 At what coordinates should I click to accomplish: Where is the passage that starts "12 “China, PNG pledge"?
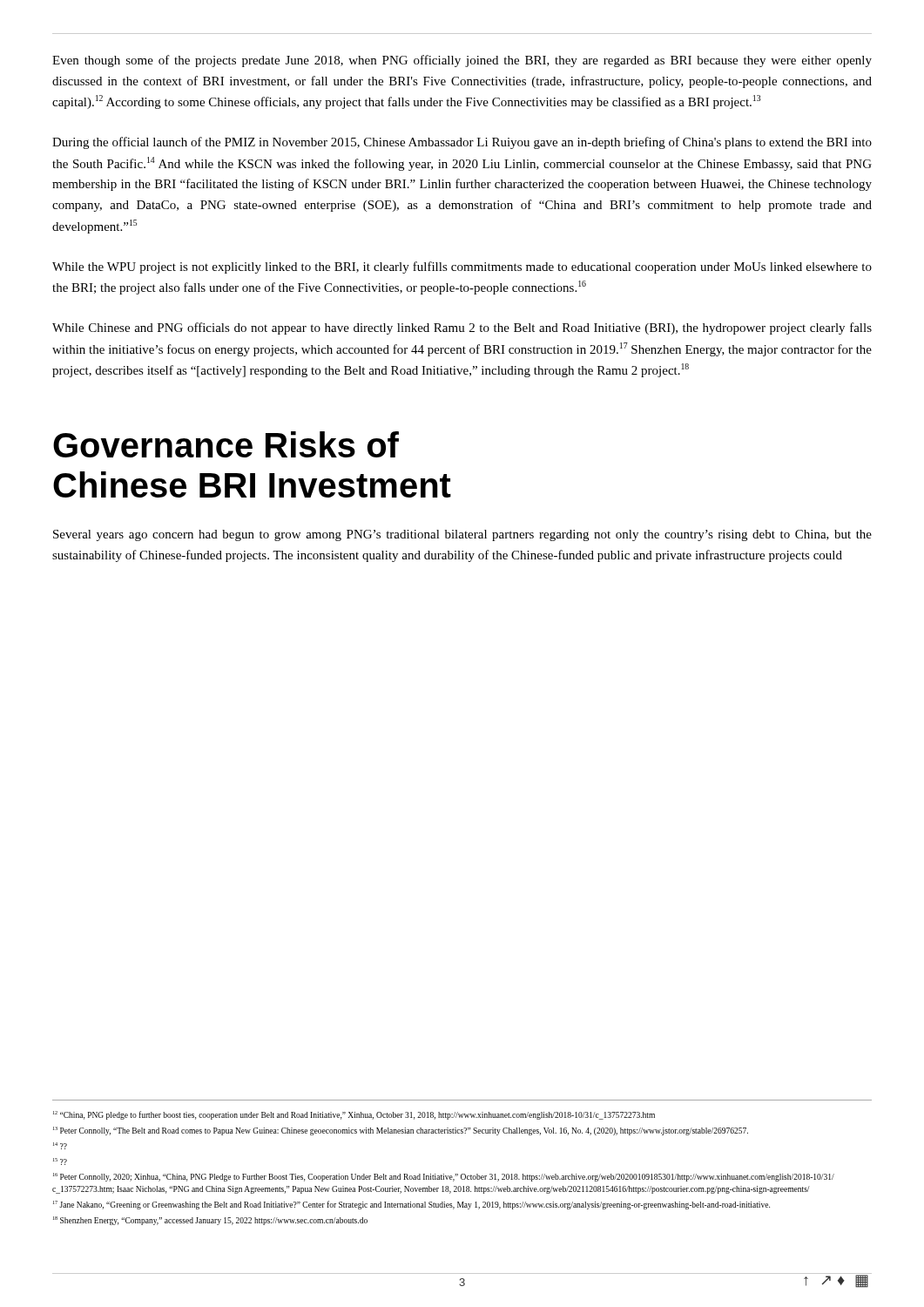[x=354, y=1115]
